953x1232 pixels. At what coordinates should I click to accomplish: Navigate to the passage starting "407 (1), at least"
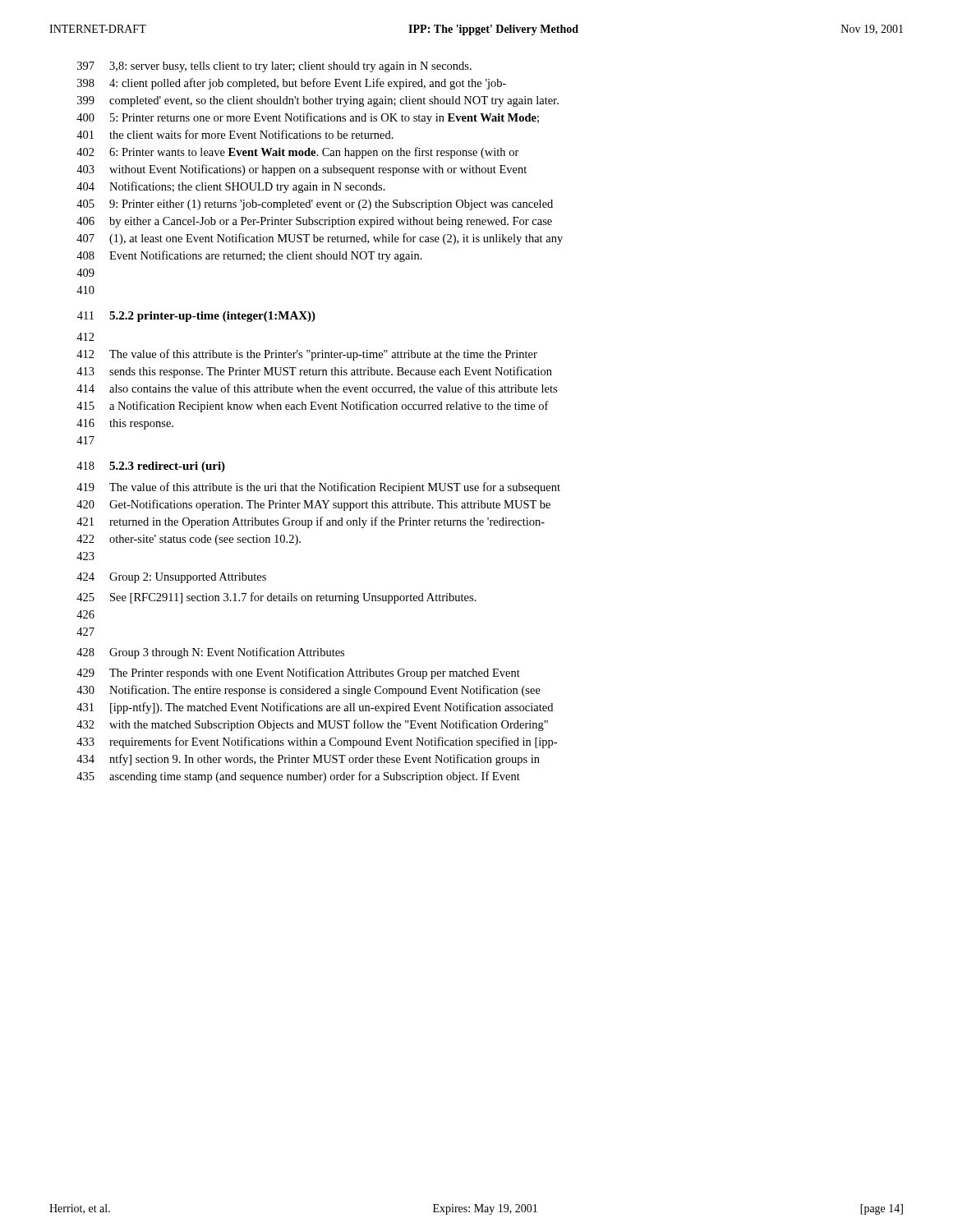[x=476, y=239]
